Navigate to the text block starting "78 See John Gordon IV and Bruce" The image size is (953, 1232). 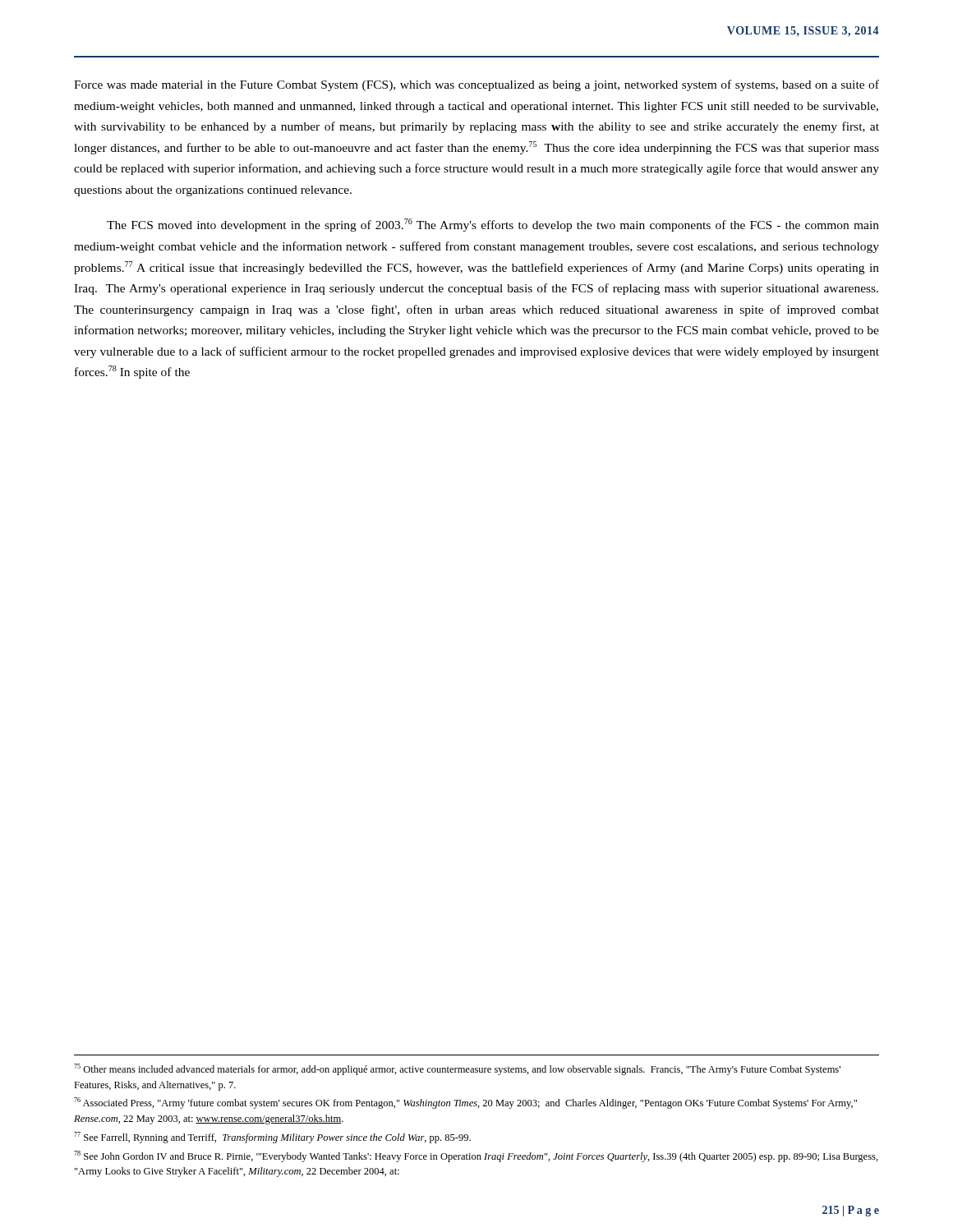[476, 1163]
